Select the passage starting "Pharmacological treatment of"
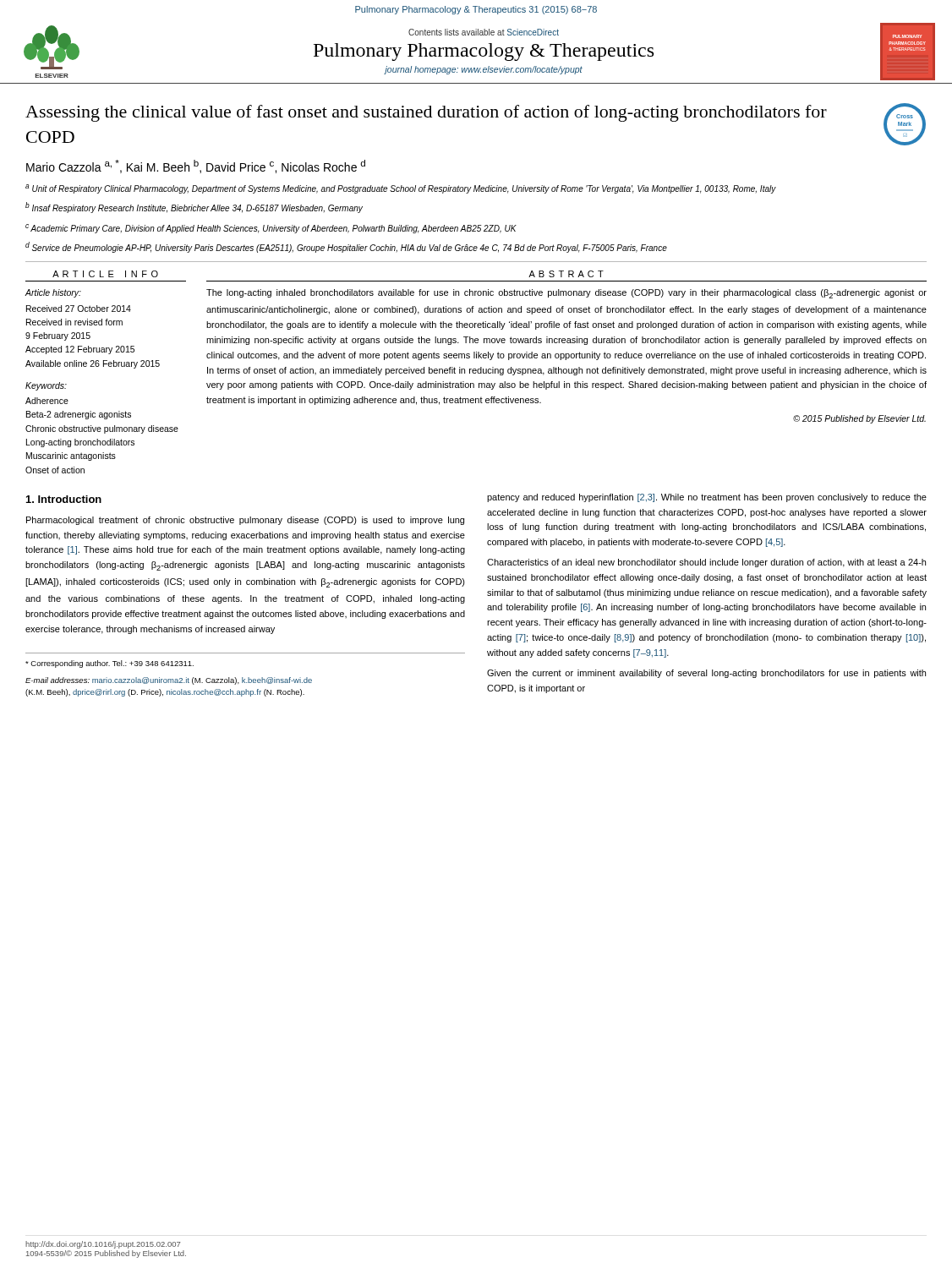Viewport: 952px width, 1268px height. 245,575
